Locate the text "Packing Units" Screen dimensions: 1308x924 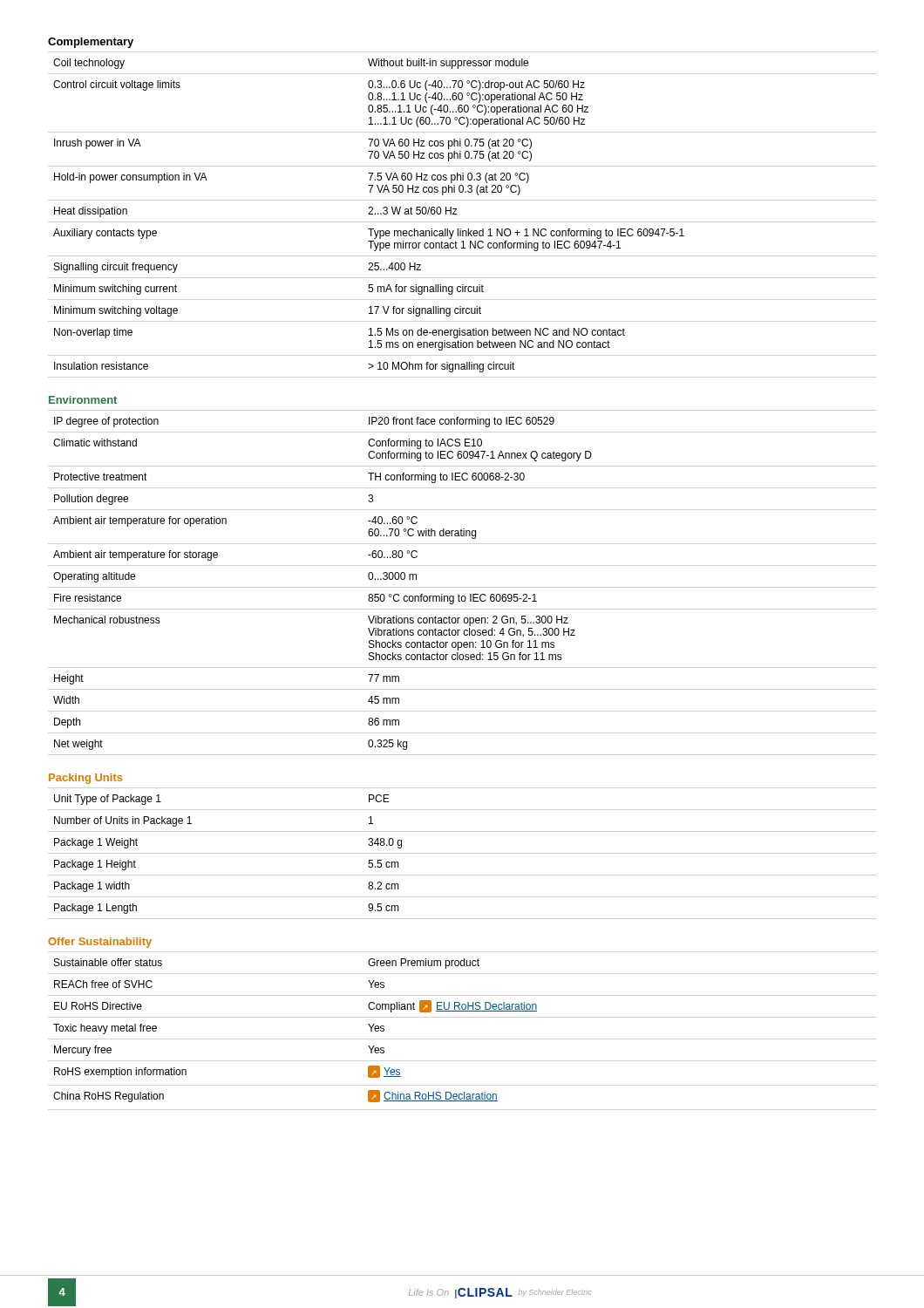pyautogui.click(x=85, y=777)
